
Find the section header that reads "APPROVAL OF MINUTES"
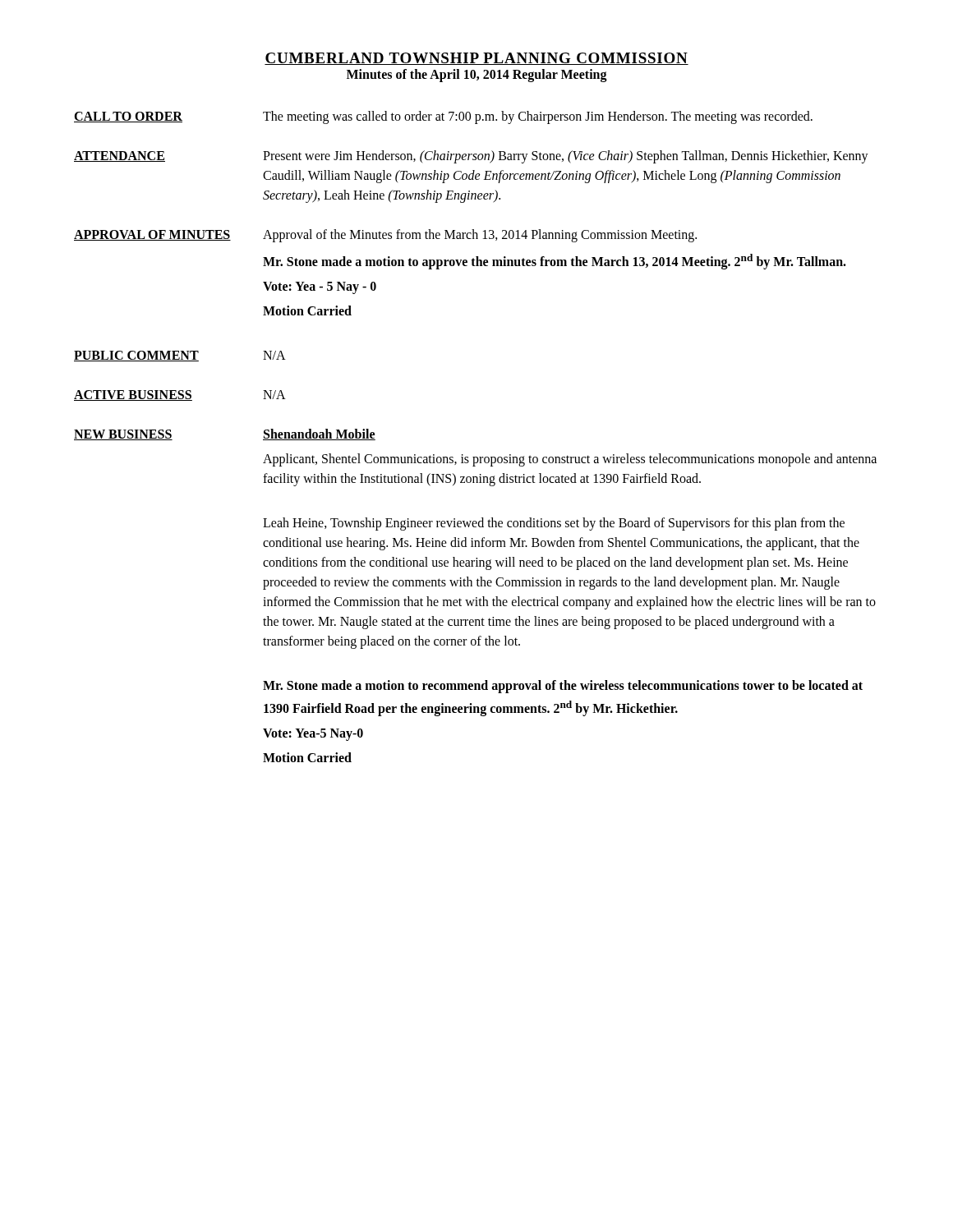[152, 235]
